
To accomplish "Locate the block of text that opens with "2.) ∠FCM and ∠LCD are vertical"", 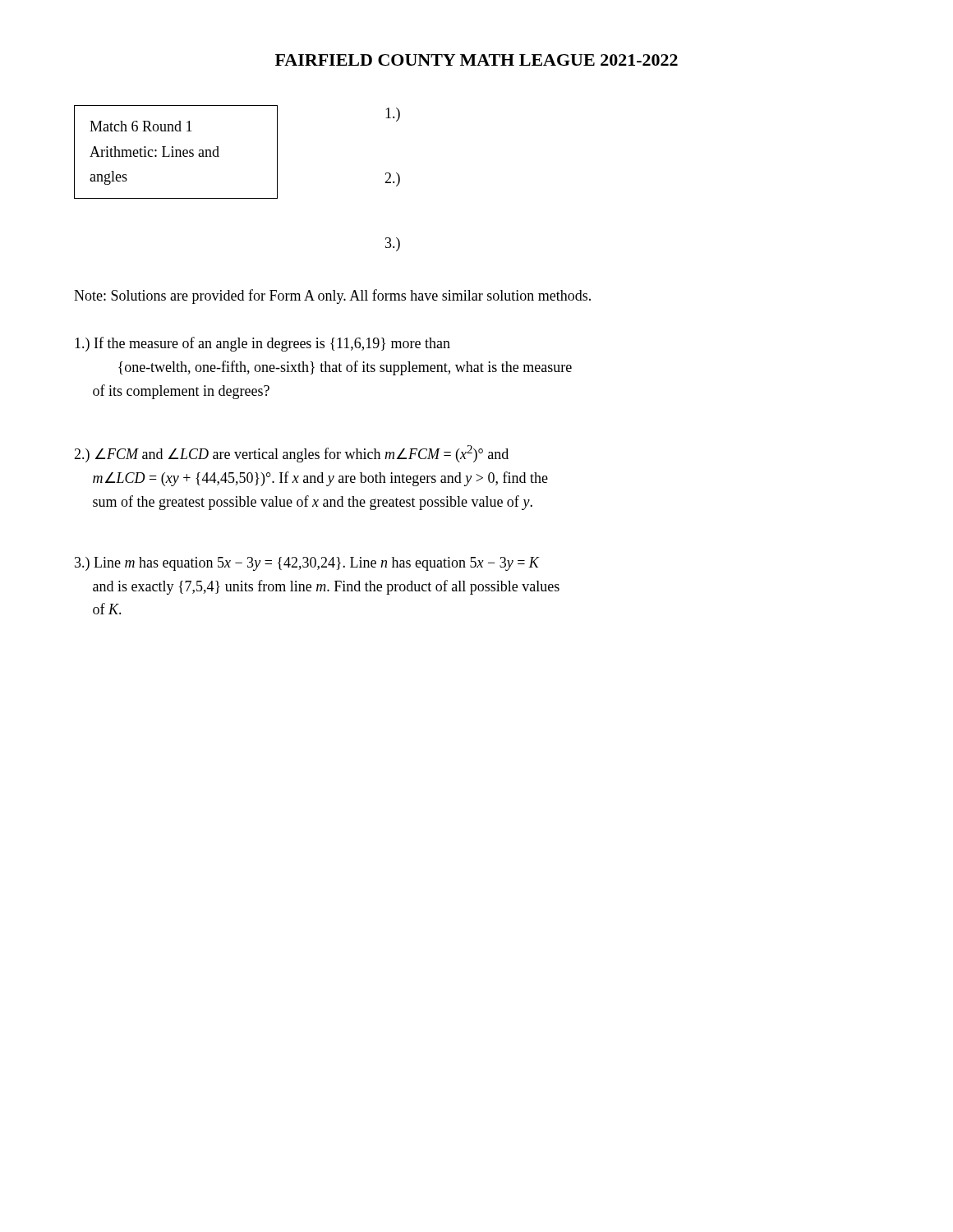I will (311, 477).
